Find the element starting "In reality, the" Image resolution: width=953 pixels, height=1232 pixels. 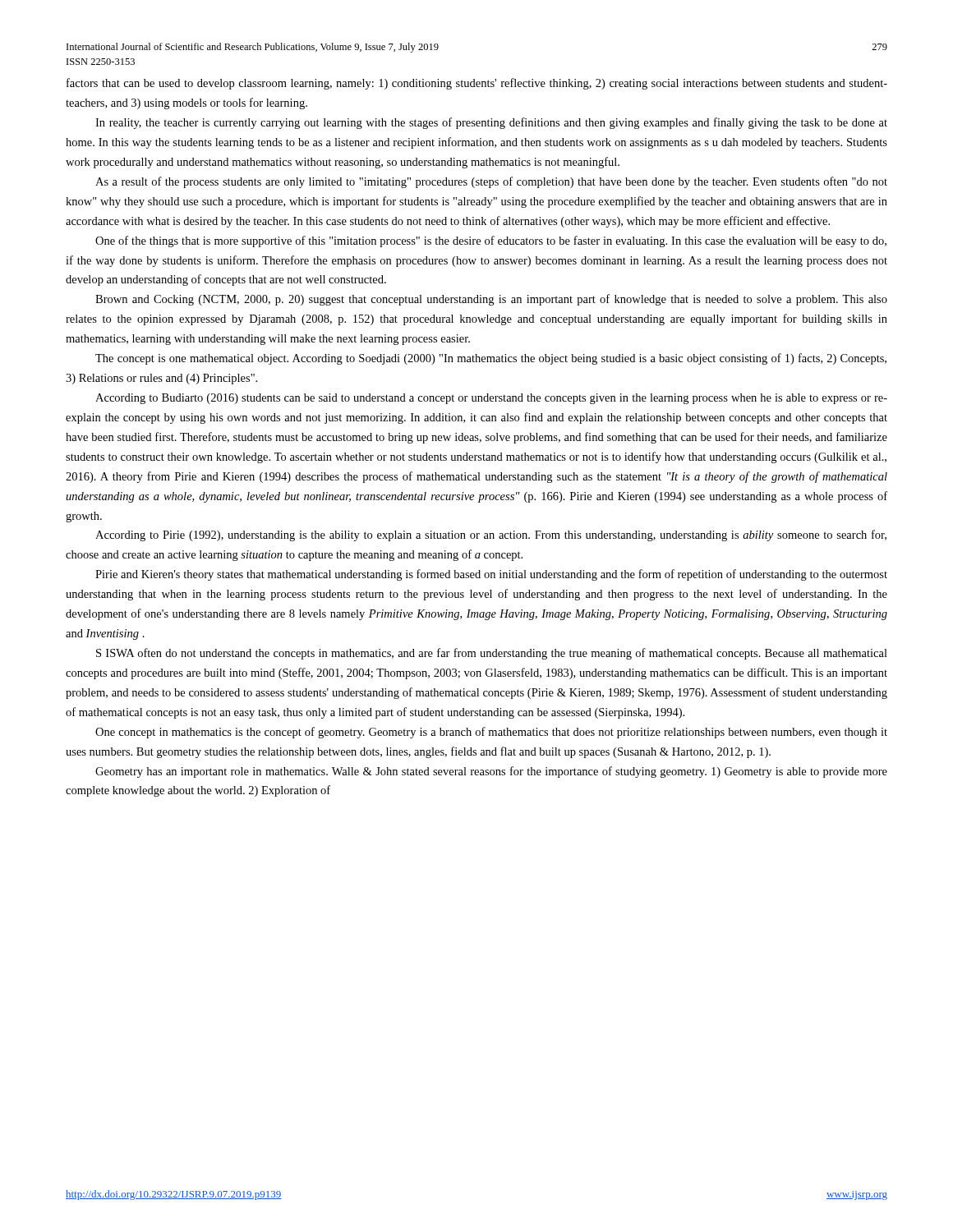[476, 142]
